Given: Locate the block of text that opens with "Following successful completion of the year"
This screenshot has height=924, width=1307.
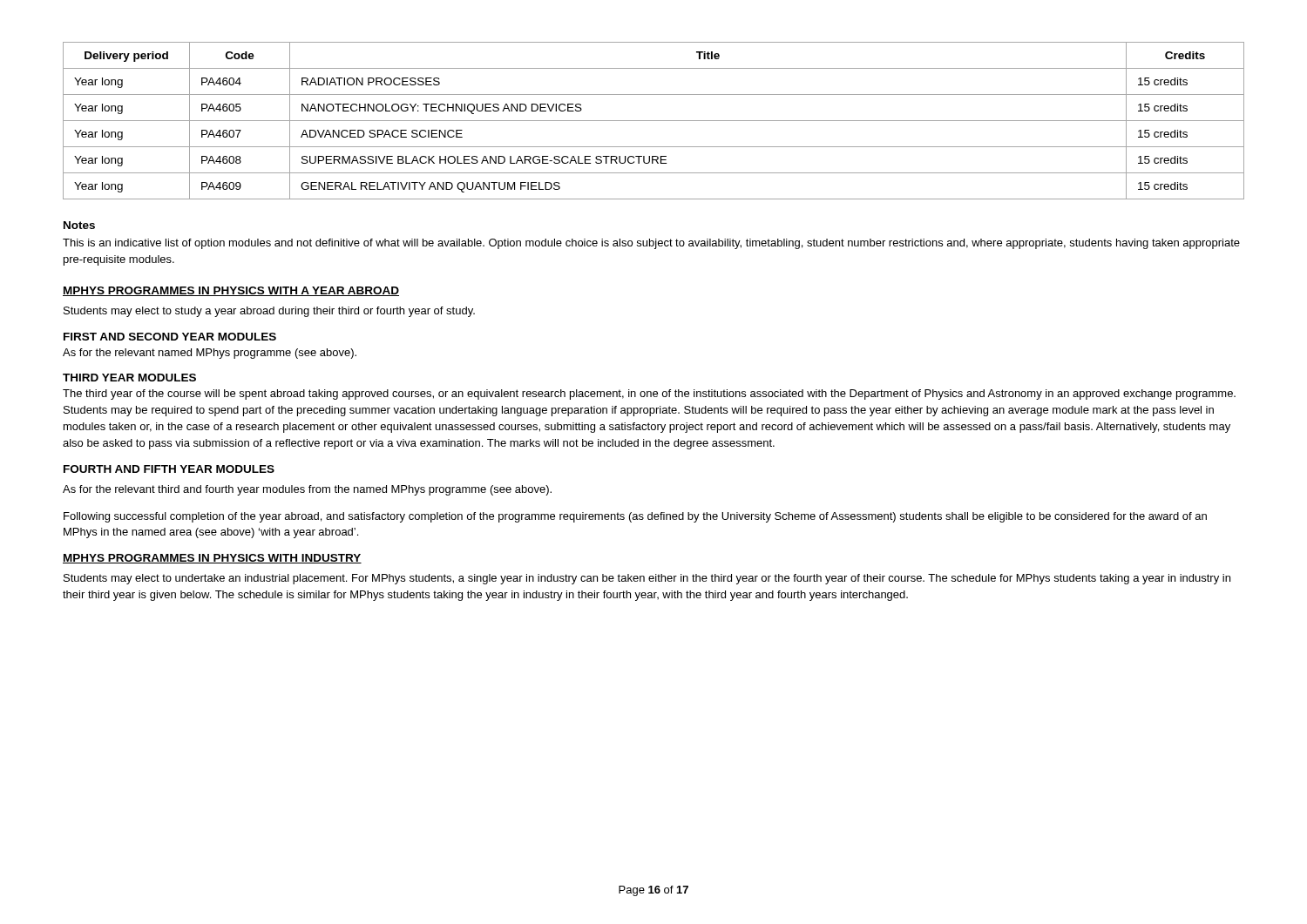Looking at the screenshot, I should click(x=654, y=525).
